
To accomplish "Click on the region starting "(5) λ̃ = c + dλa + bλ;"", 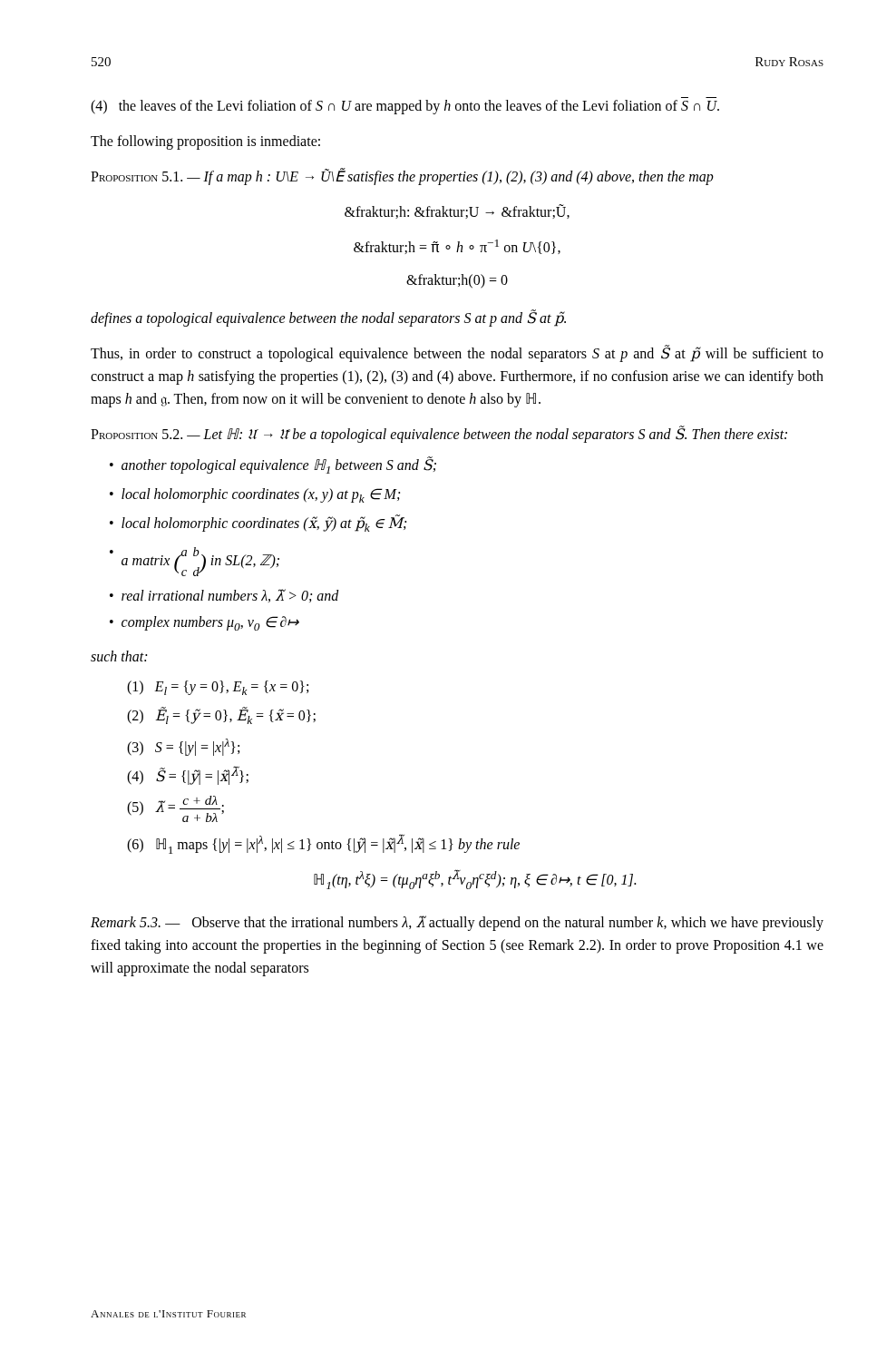I will (176, 809).
